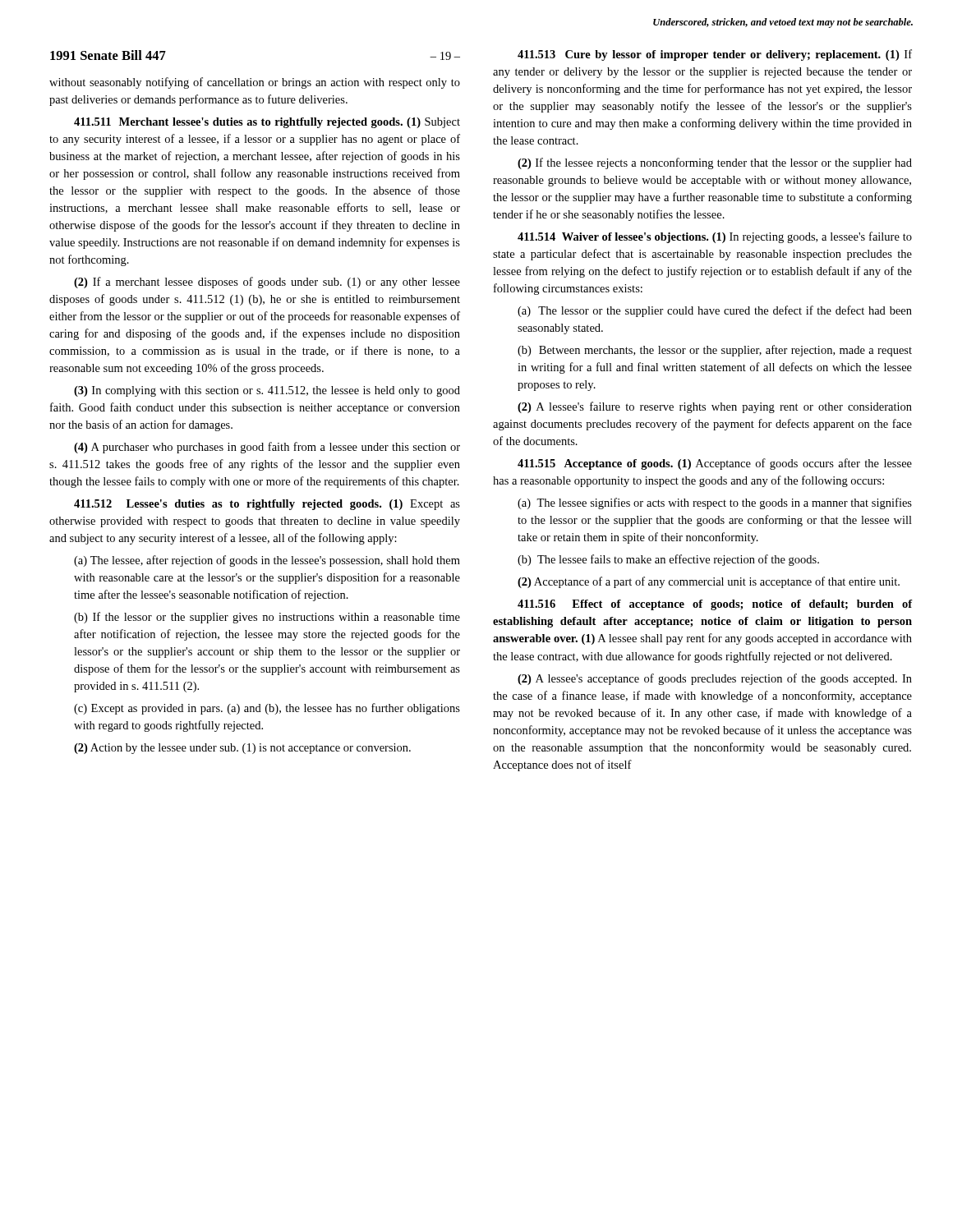Click on the passage starting "(a) The lessor or the"
The image size is (953, 1232).
(x=702, y=320)
